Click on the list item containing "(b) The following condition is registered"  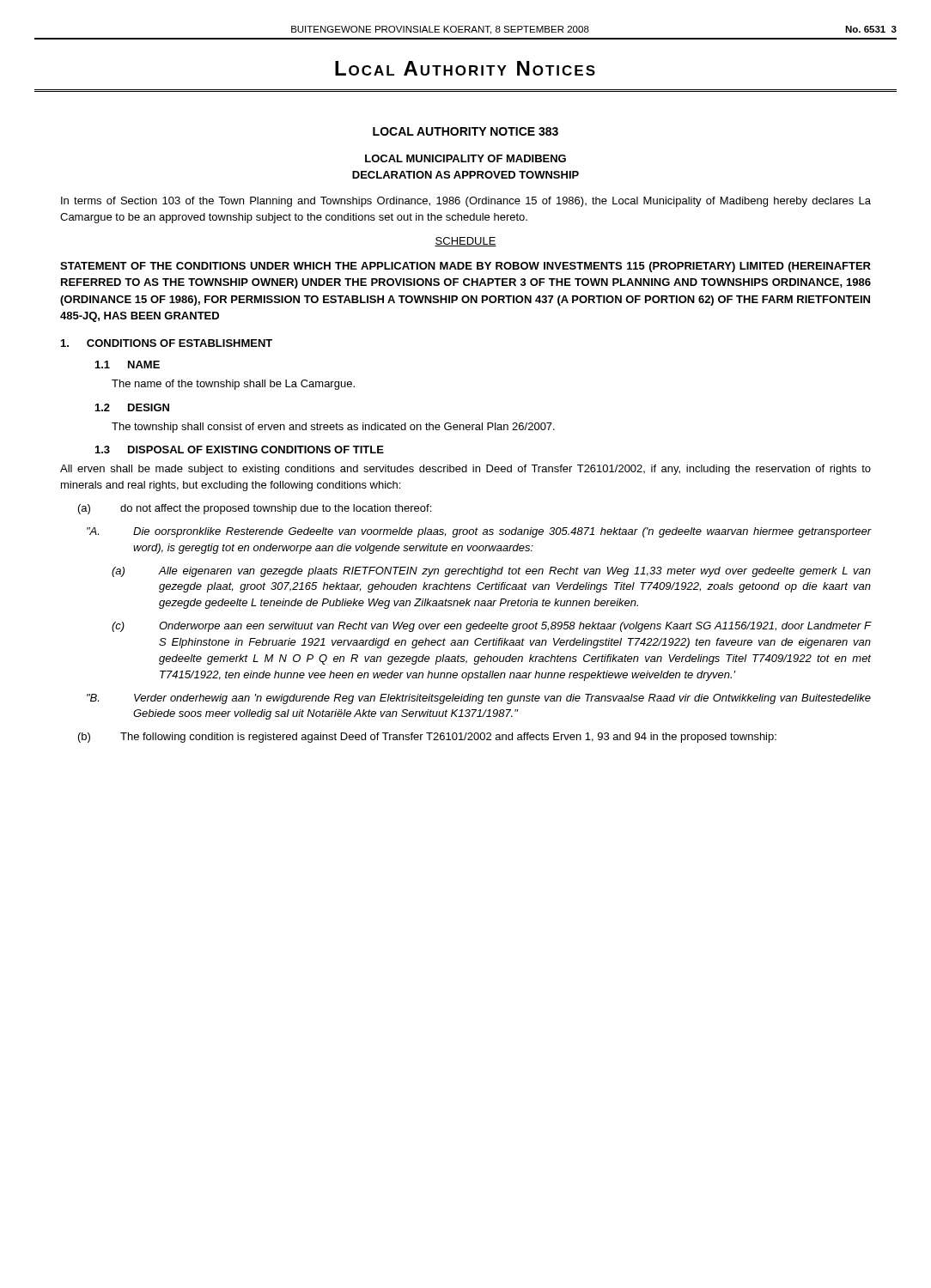[x=474, y=737]
